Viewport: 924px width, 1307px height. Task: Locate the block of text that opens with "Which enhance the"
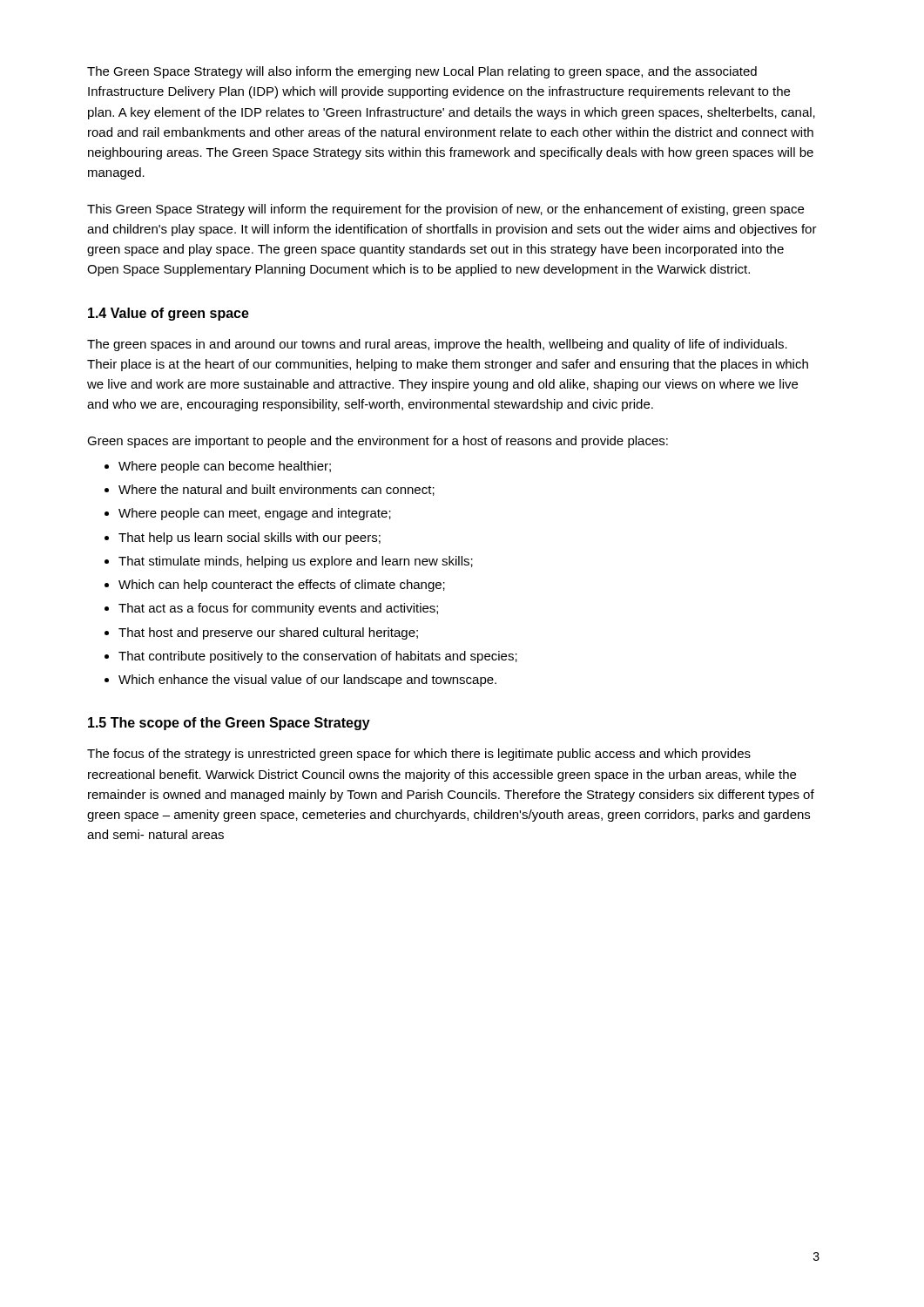[x=308, y=679]
